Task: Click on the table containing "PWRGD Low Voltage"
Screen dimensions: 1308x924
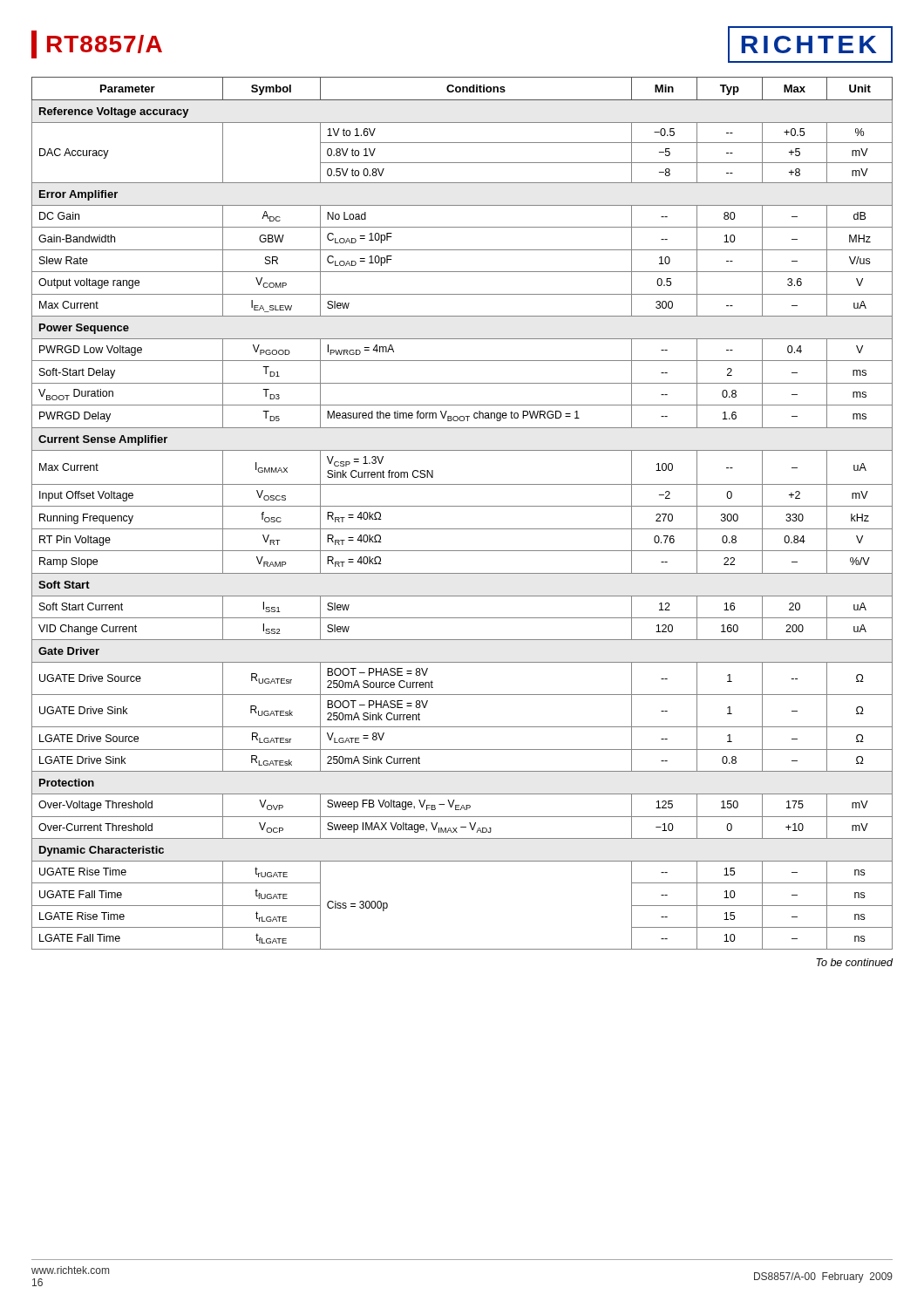Action: pos(462,513)
